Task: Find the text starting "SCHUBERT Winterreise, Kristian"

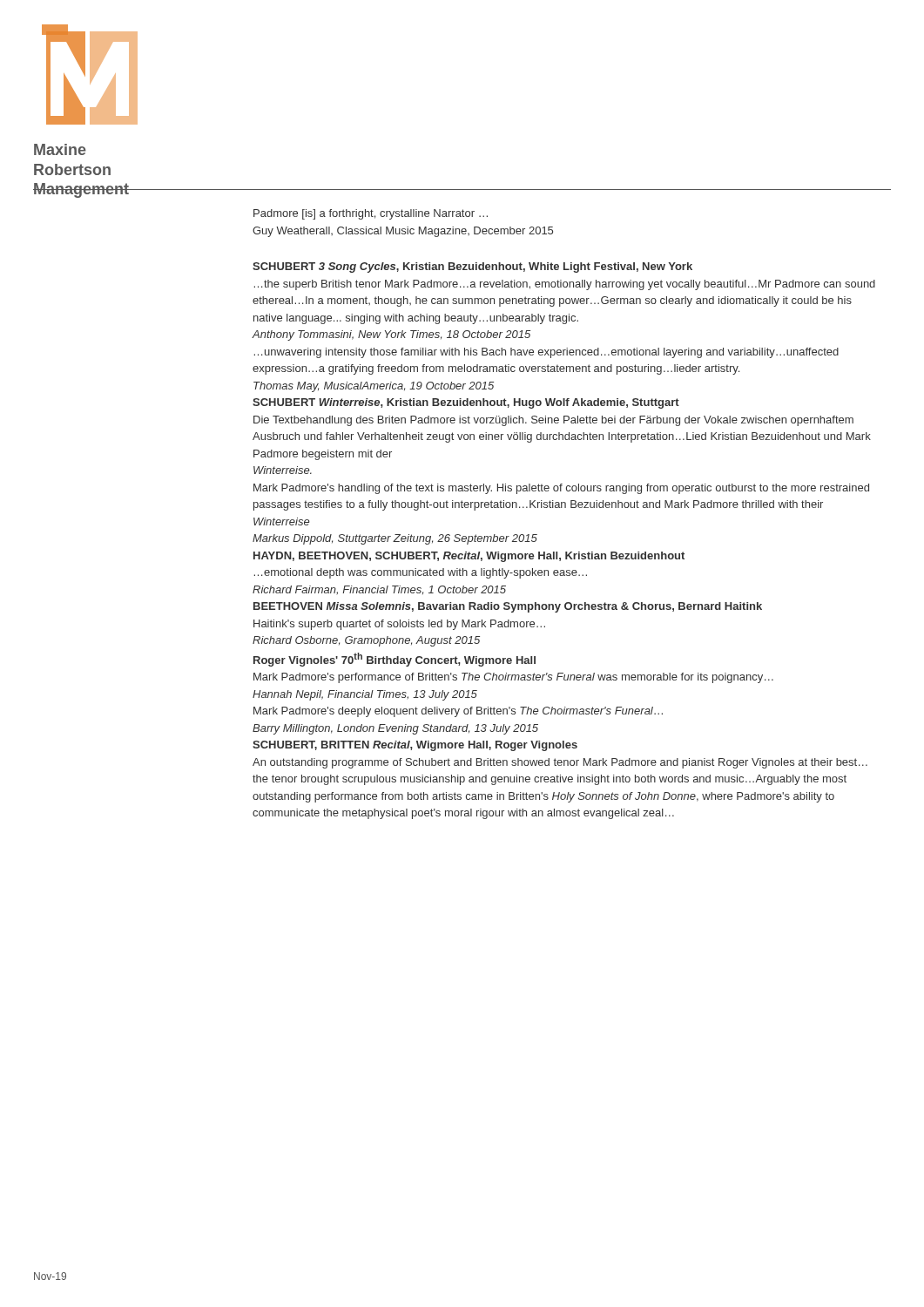Action: (466, 402)
